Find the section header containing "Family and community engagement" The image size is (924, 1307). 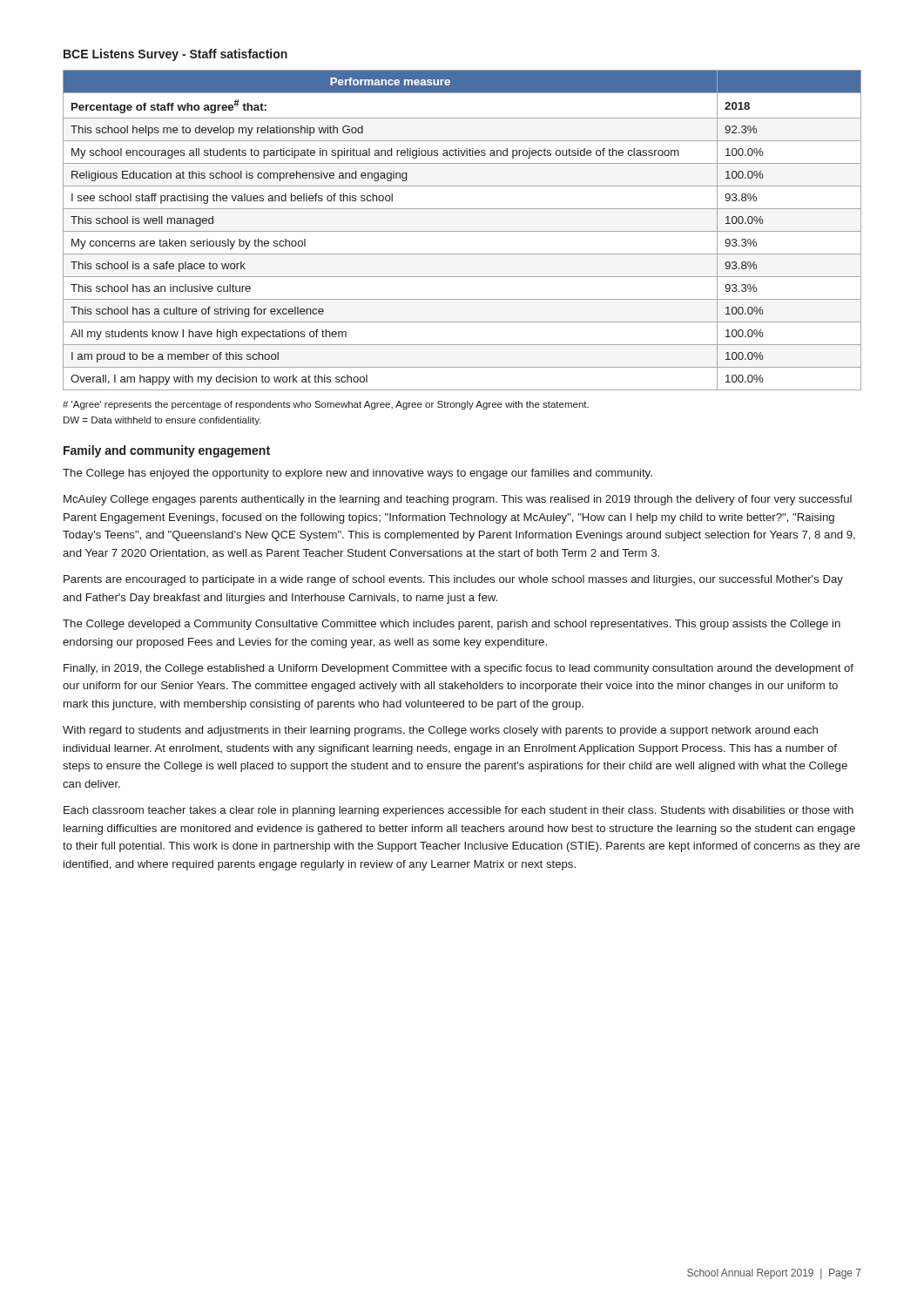[166, 450]
